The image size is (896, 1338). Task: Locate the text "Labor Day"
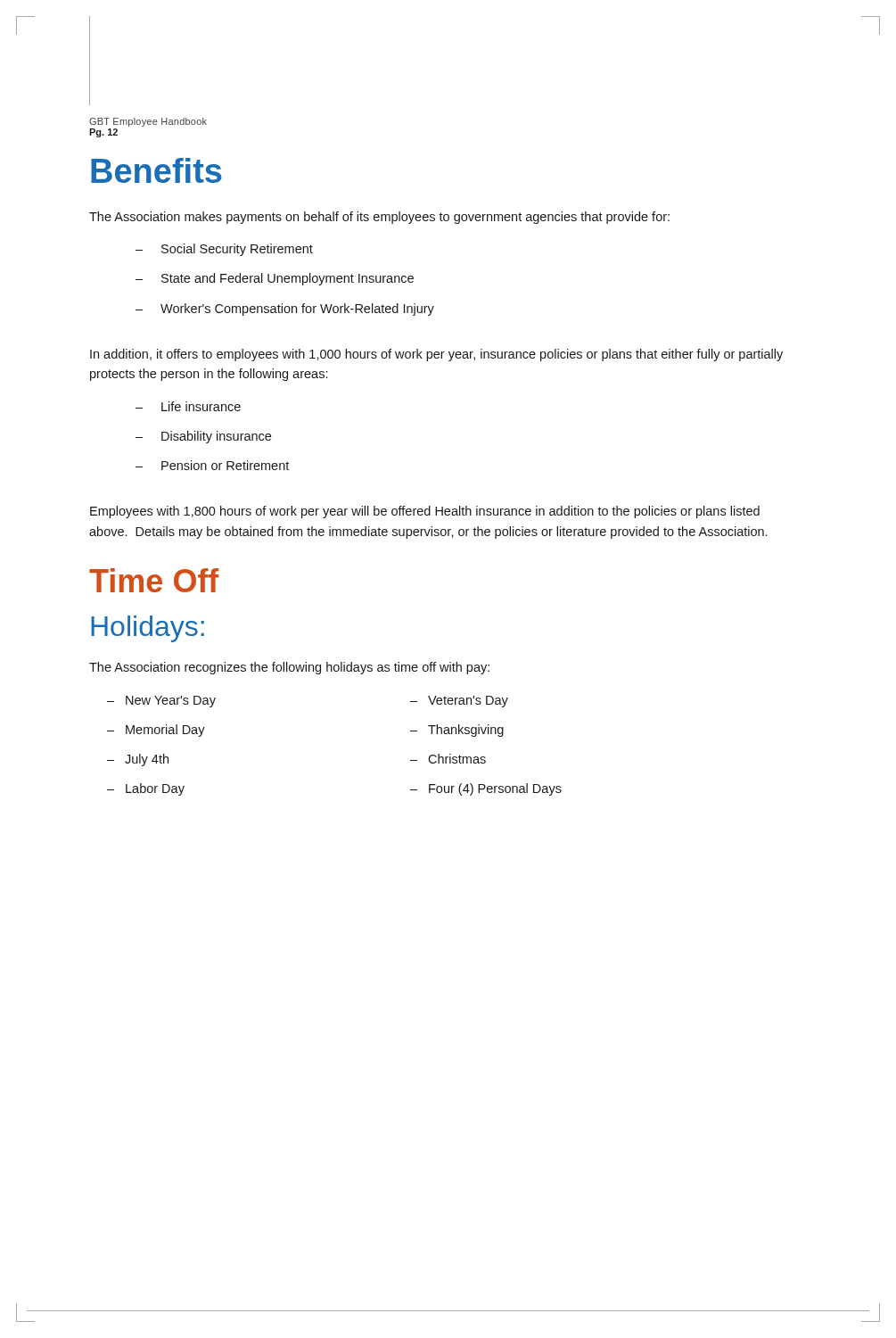coord(155,789)
